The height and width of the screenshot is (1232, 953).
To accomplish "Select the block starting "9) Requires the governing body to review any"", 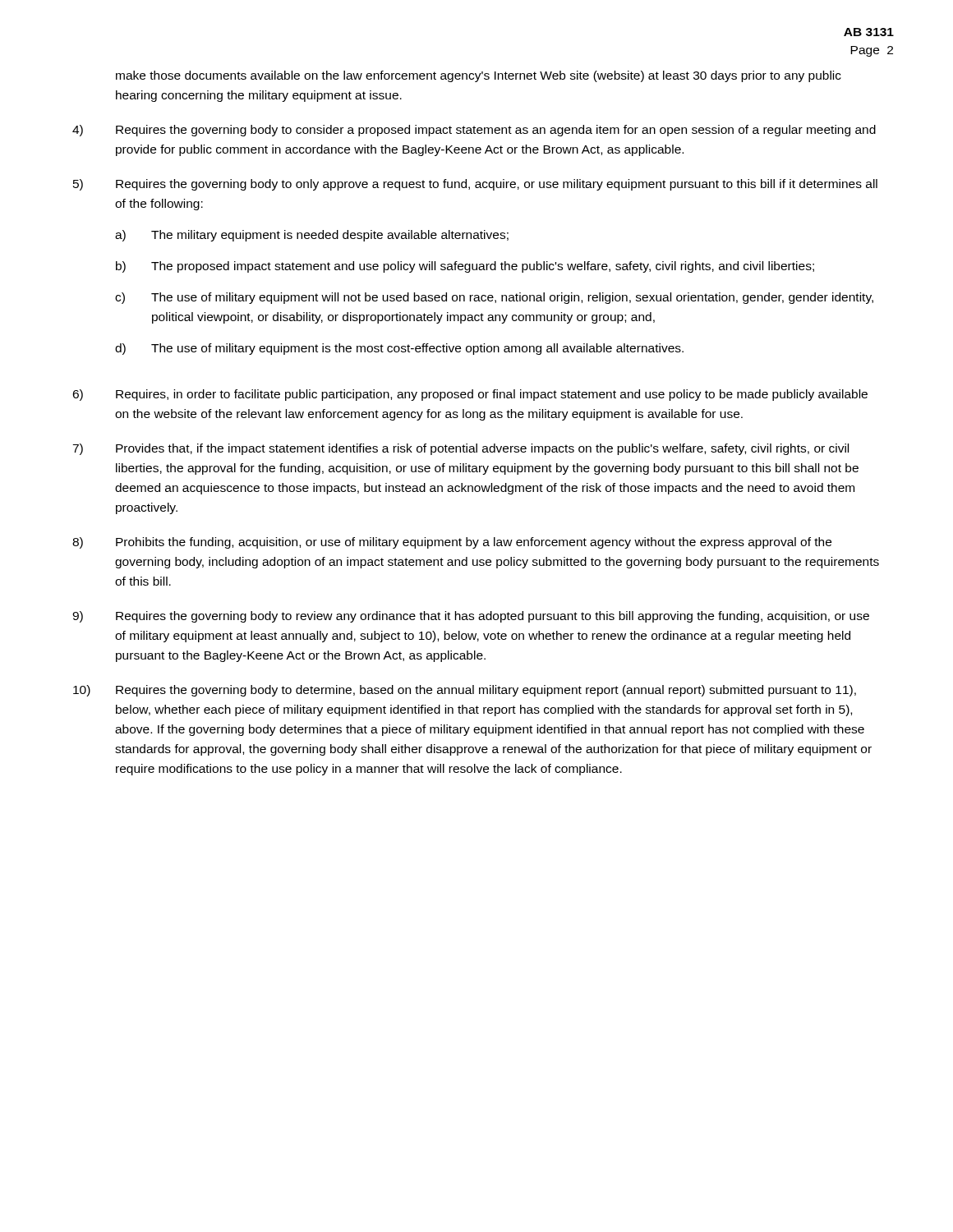I will (x=476, y=636).
